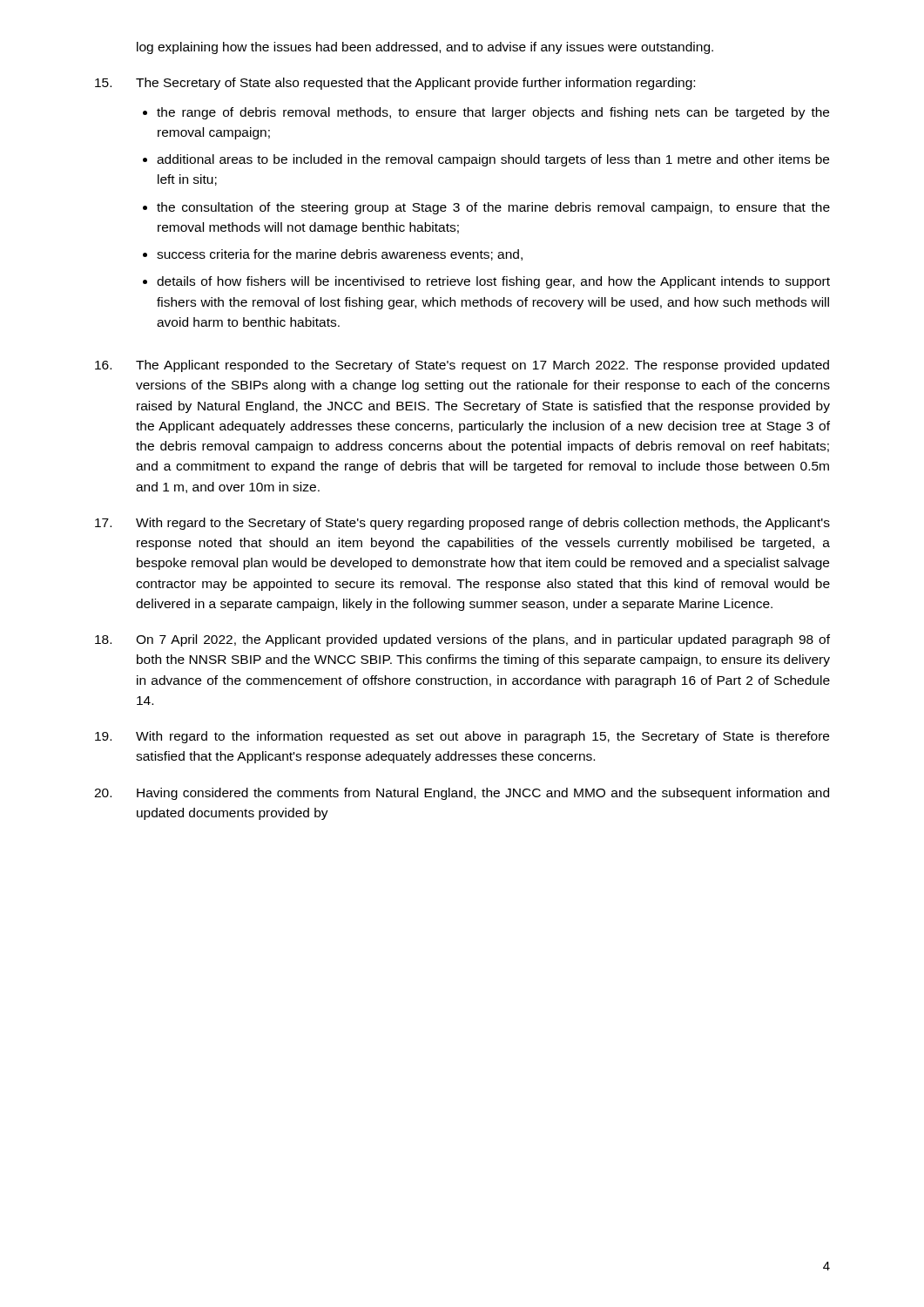The width and height of the screenshot is (924, 1307).
Task: Select the list item with the text "details of how fishers will"
Action: pos(493,301)
